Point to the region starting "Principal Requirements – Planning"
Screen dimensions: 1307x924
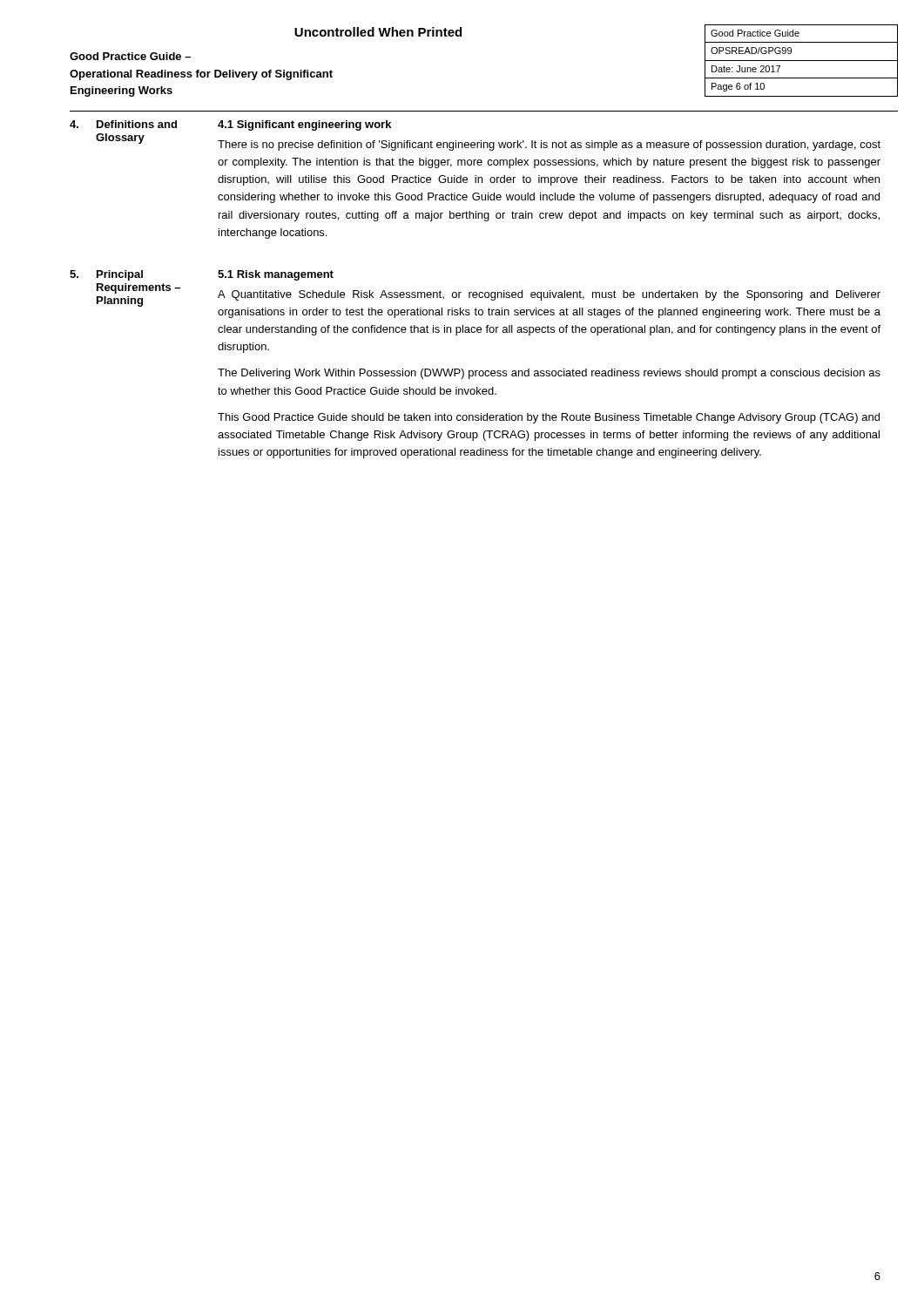(x=138, y=287)
